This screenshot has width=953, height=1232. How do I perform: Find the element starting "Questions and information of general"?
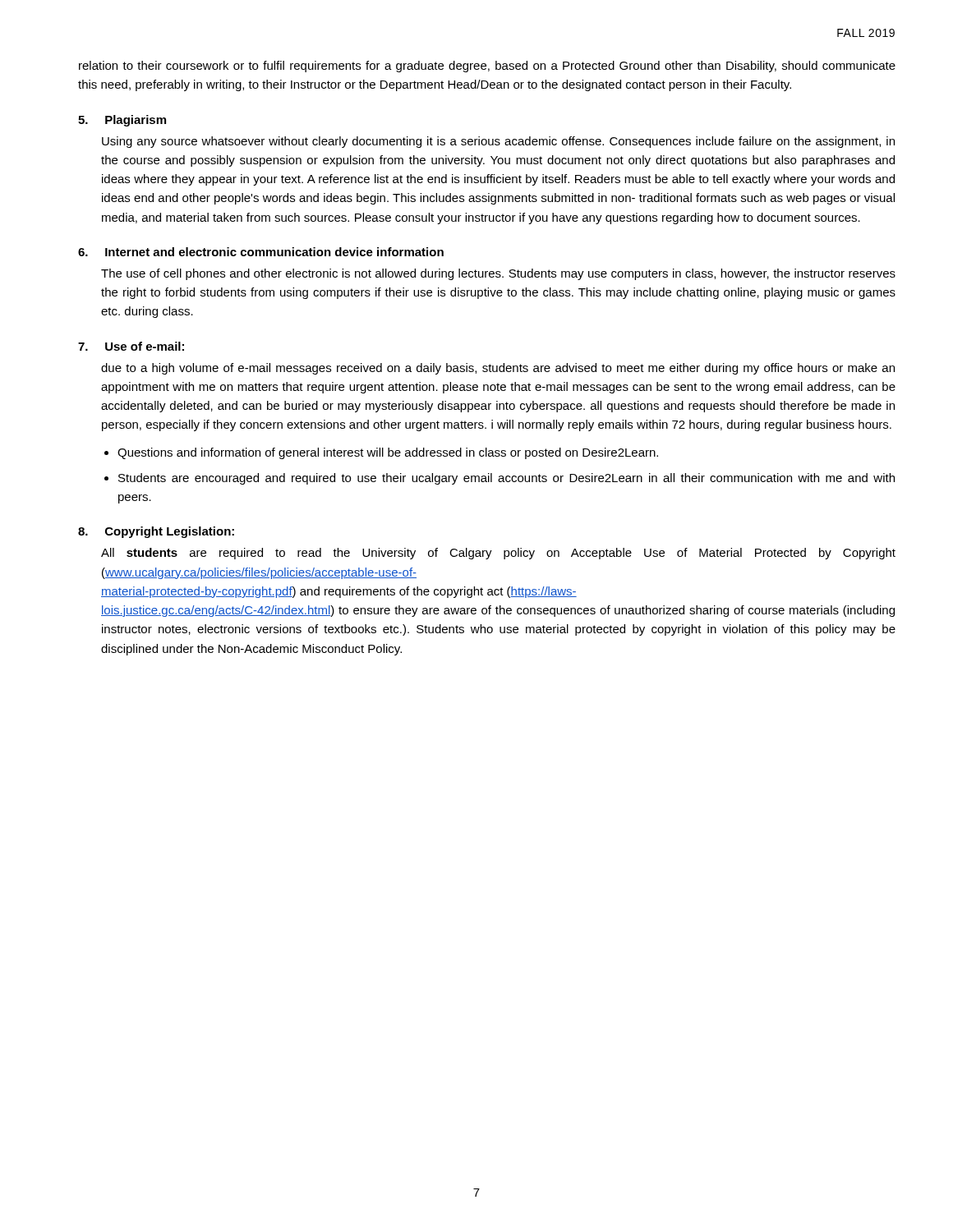(x=388, y=452)
